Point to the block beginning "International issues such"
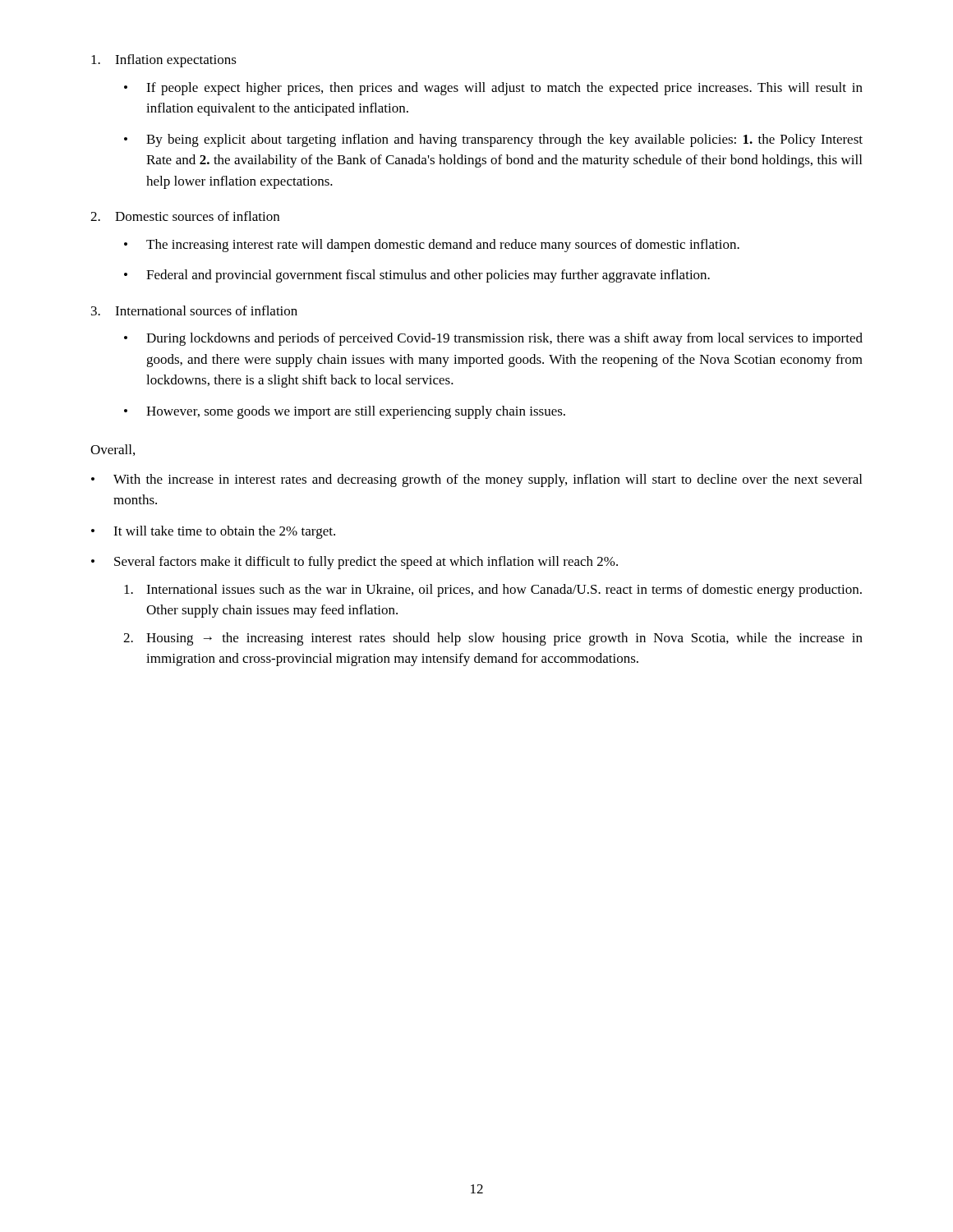Image resolution: width=953 pixels, height=1232 pixels. click(x=493, y=600)
